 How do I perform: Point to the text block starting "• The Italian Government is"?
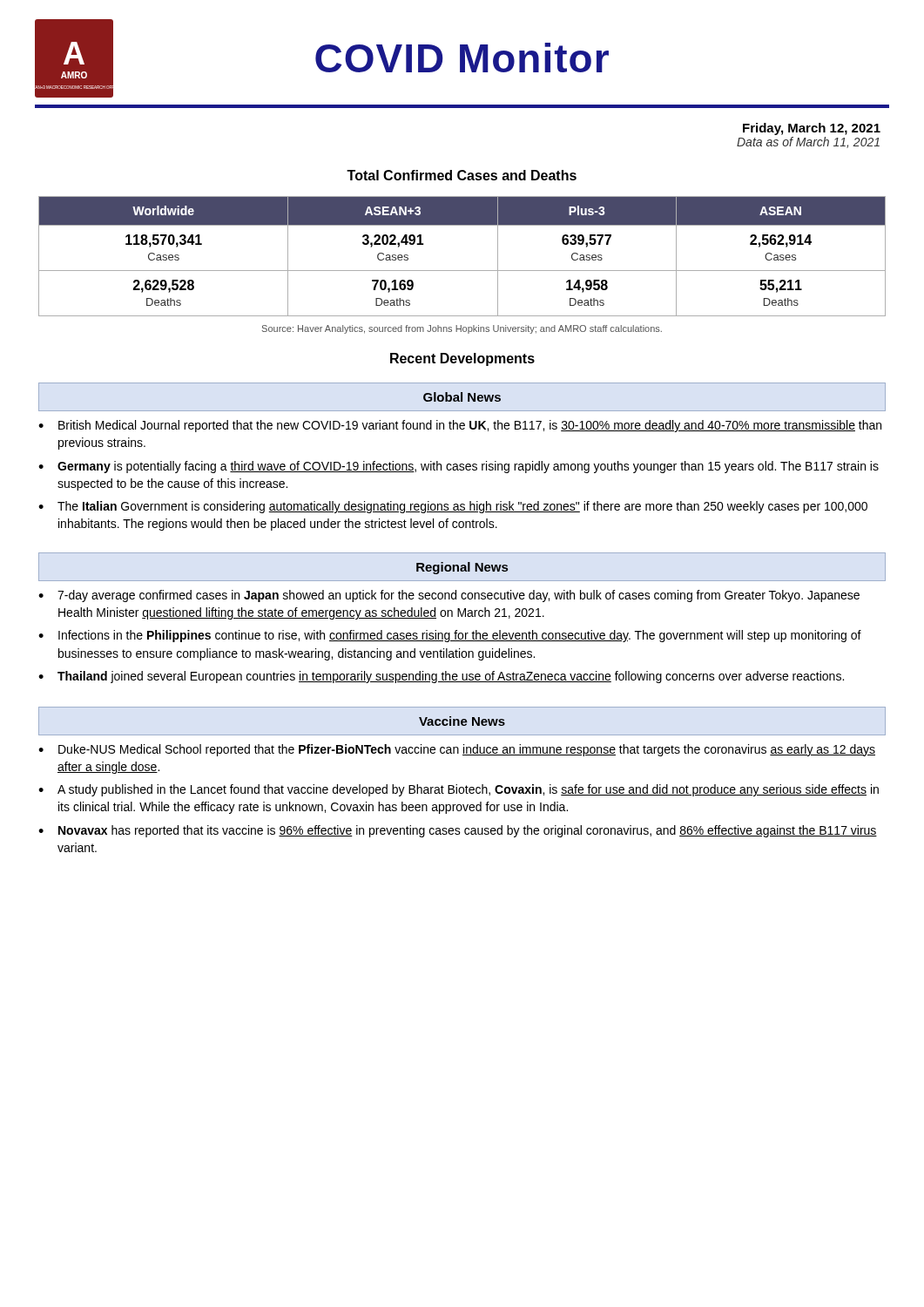coord(462,515)
